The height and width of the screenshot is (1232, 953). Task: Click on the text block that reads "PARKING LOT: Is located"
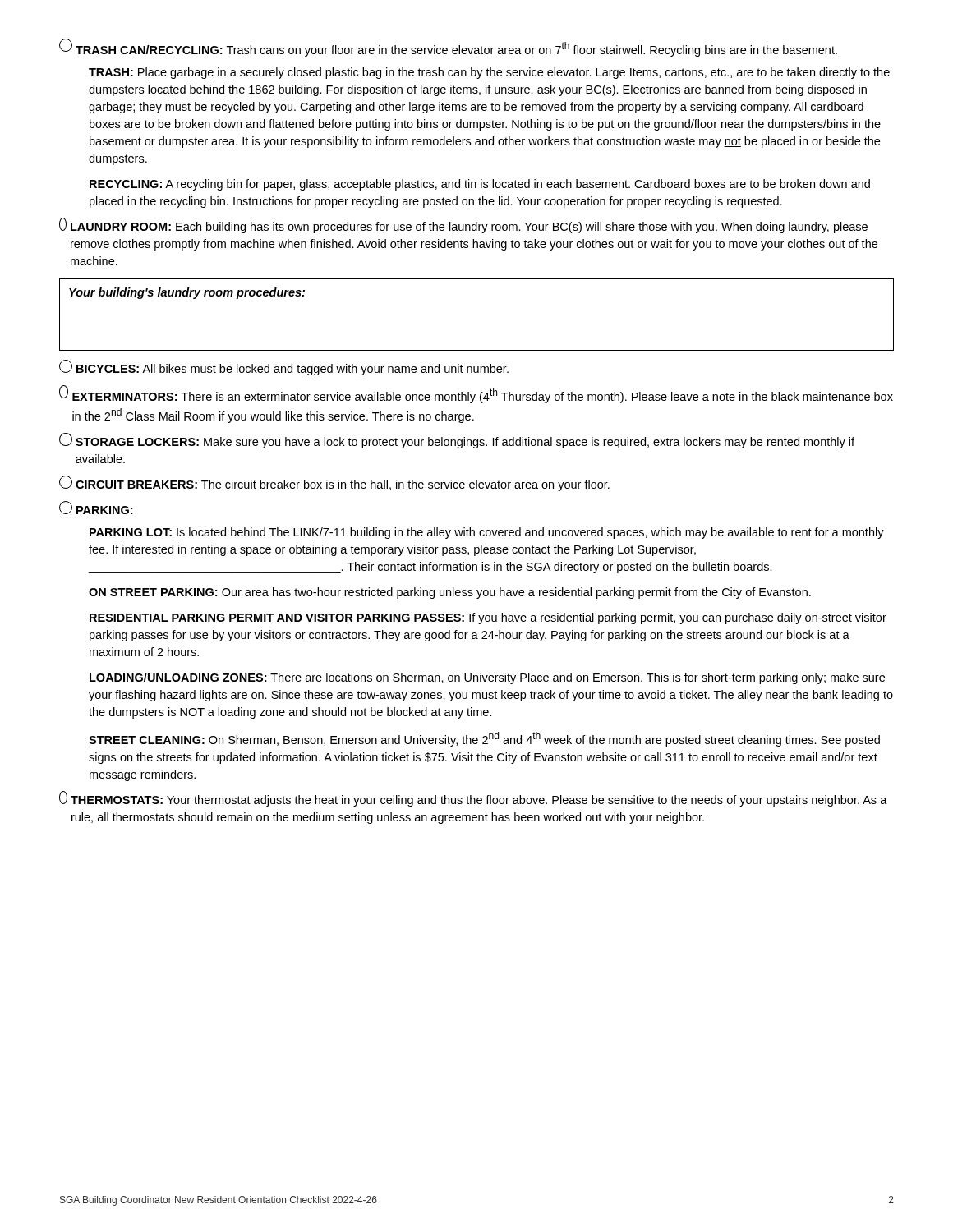pyautogui.click(x=486, y=549)
